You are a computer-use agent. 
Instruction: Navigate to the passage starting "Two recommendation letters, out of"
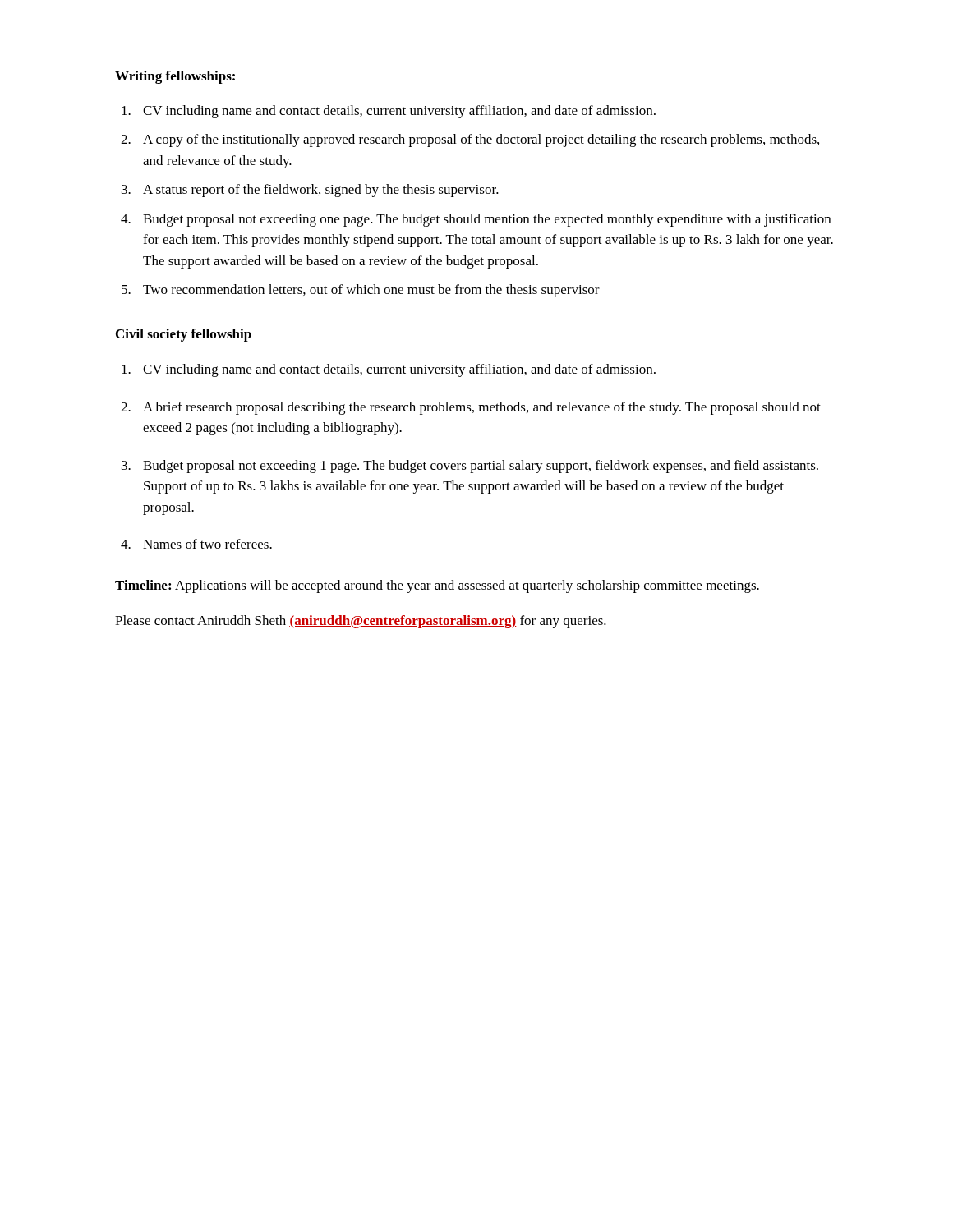coord(371,290)
